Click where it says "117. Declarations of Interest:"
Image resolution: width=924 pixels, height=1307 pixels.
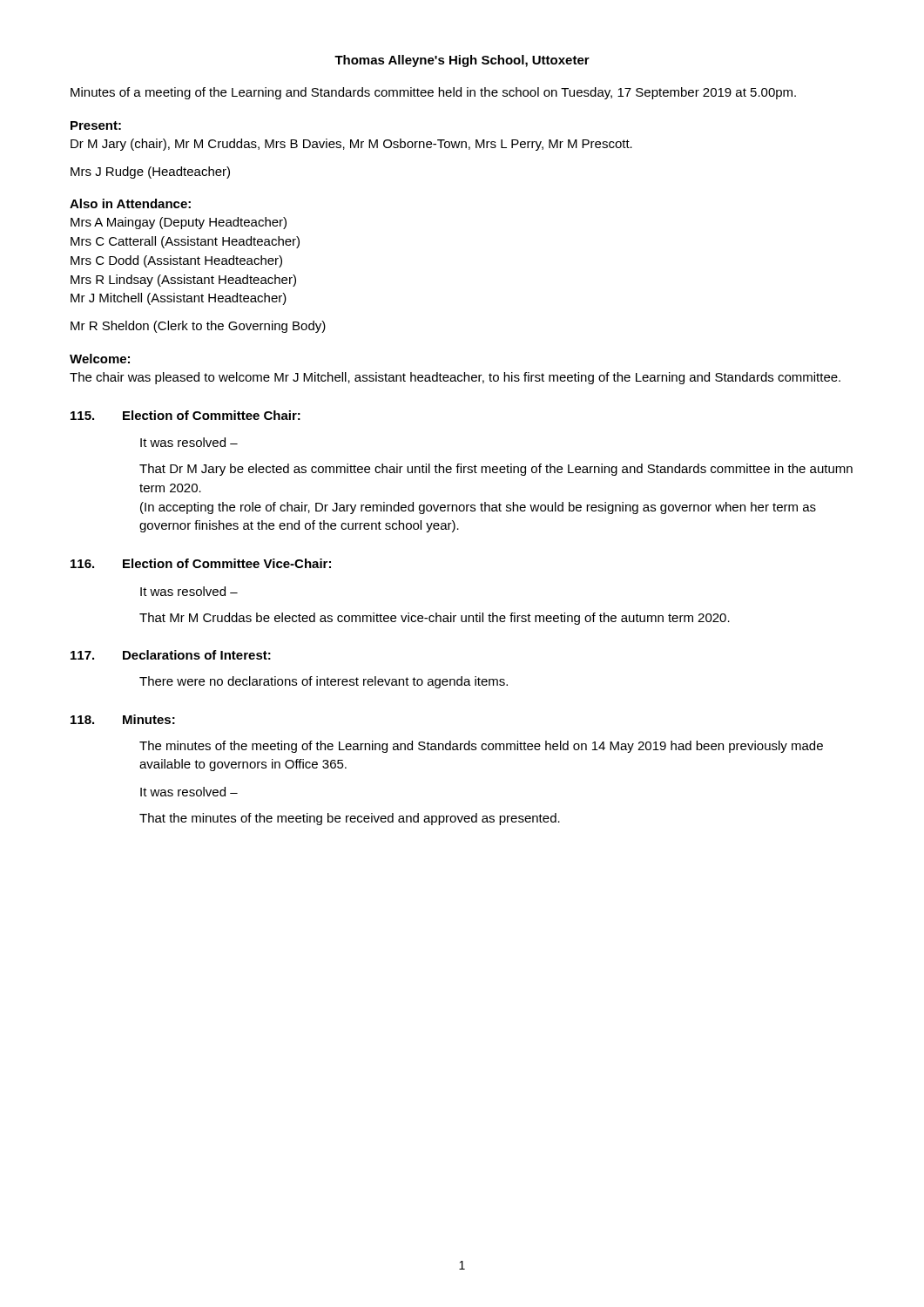(171, 655)
